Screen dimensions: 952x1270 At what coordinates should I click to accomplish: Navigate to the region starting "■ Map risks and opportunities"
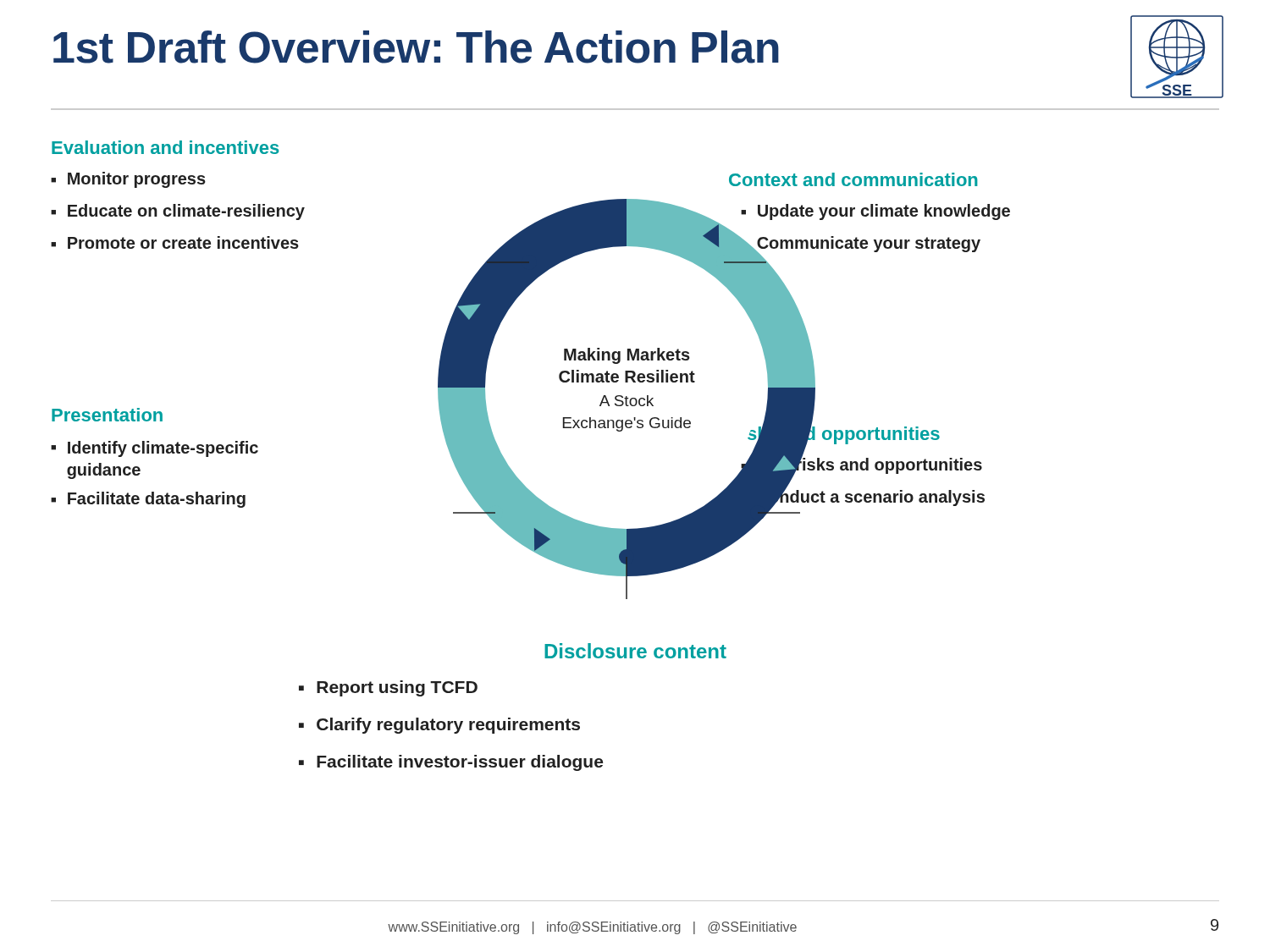[x=862, y=465]
